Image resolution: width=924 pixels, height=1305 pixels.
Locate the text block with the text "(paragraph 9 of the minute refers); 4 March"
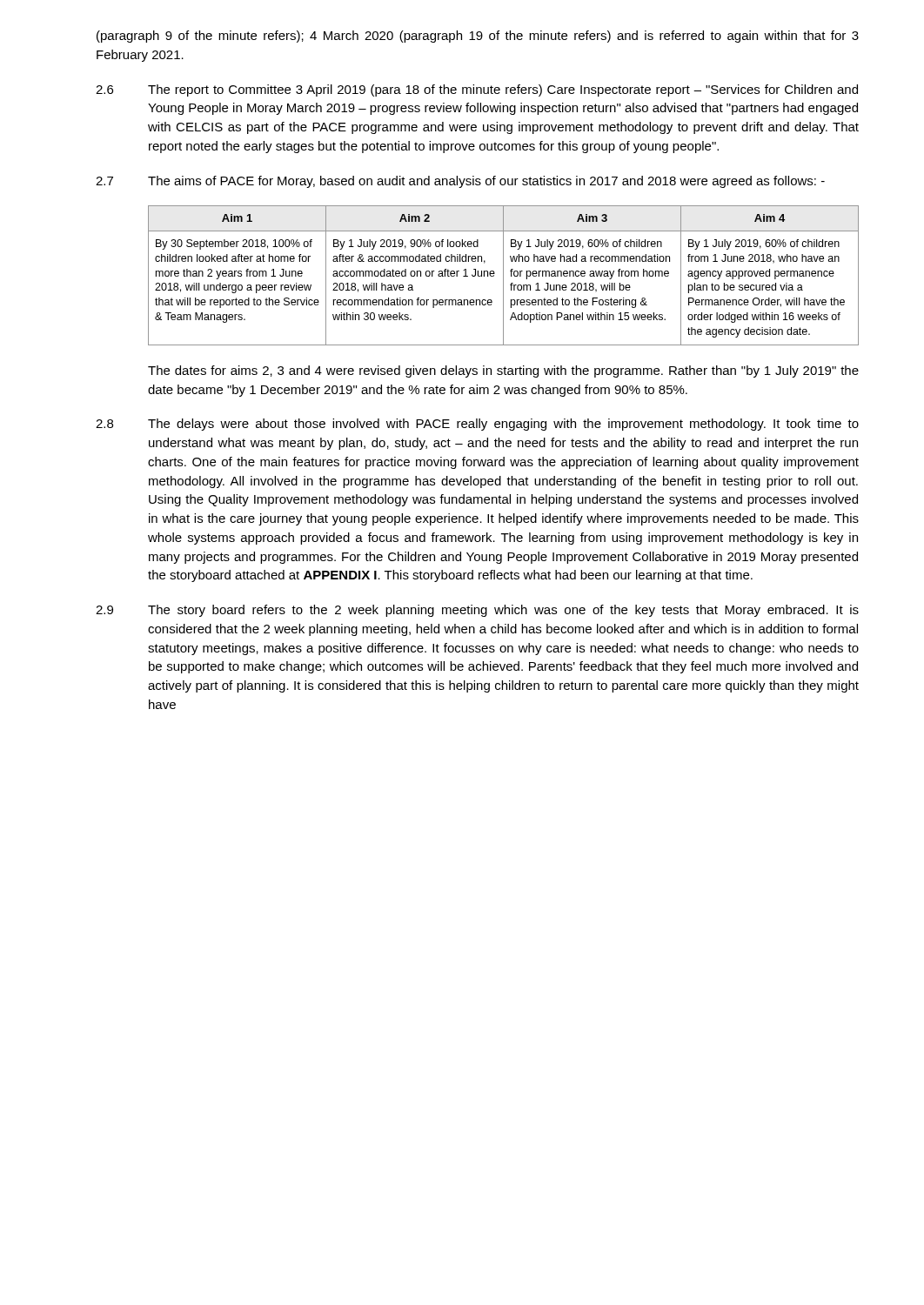(477, 45)
